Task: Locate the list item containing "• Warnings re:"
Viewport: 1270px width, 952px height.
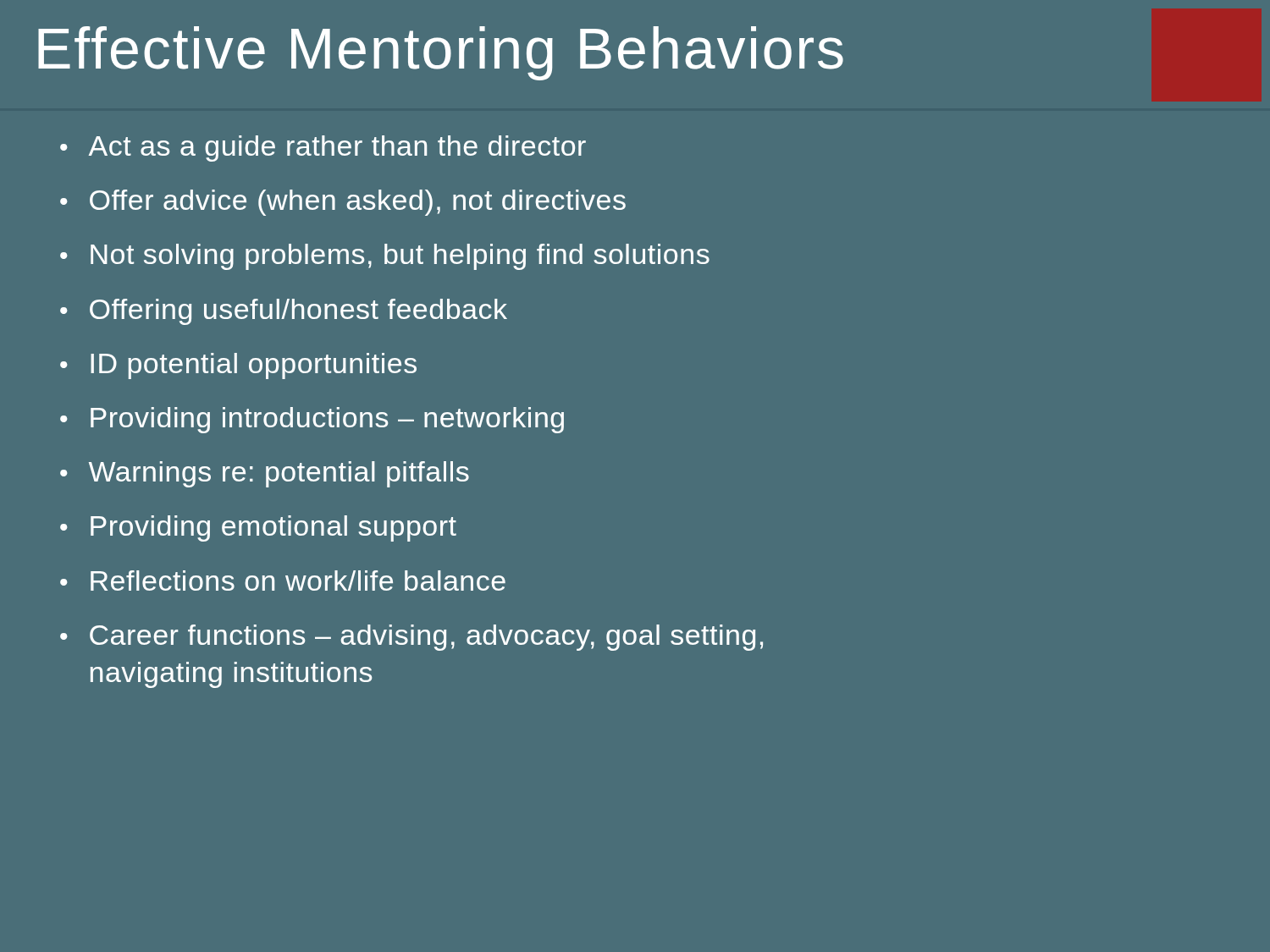Action: click(265, 472)
